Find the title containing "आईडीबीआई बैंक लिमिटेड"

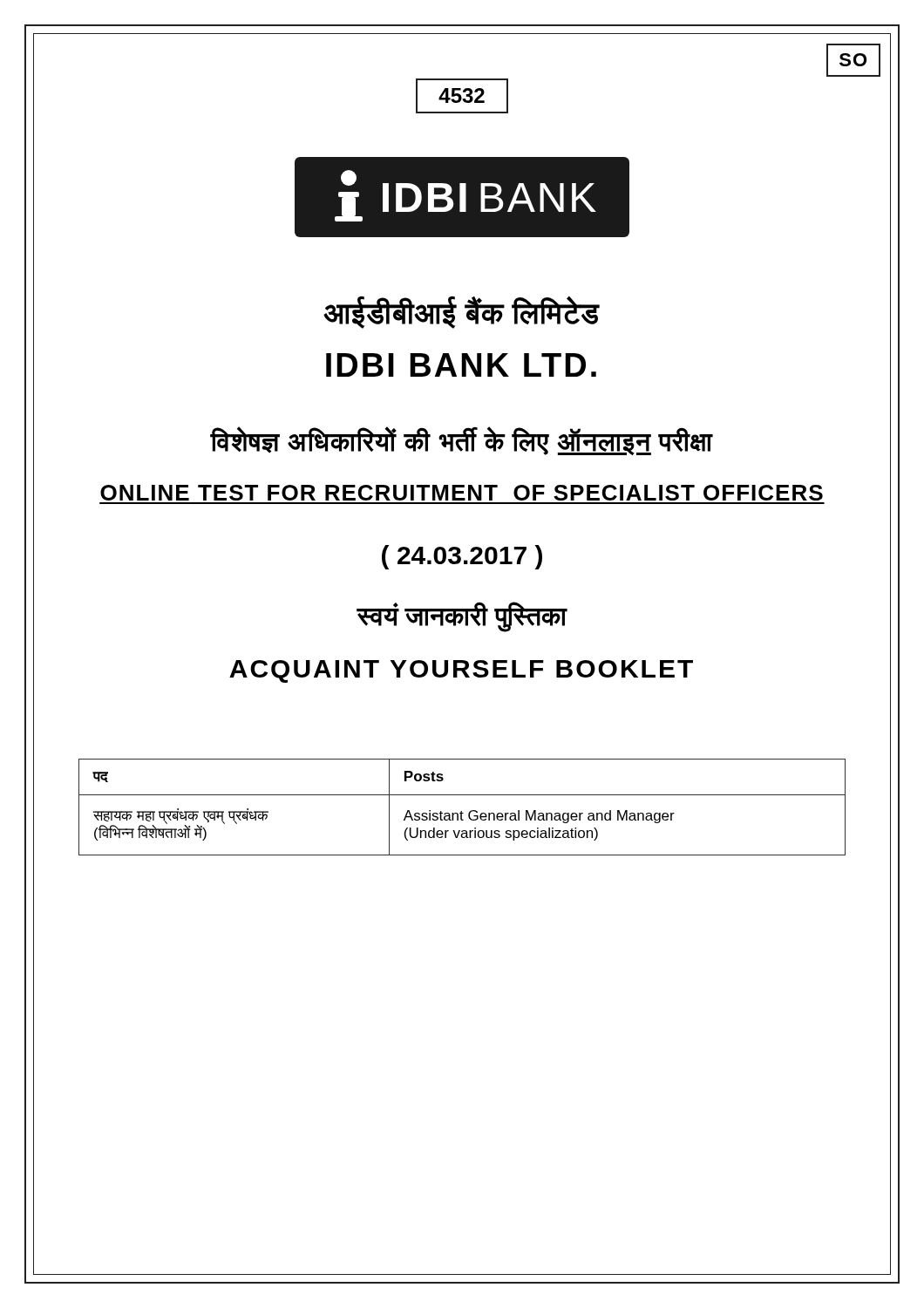tap(462, 313)
